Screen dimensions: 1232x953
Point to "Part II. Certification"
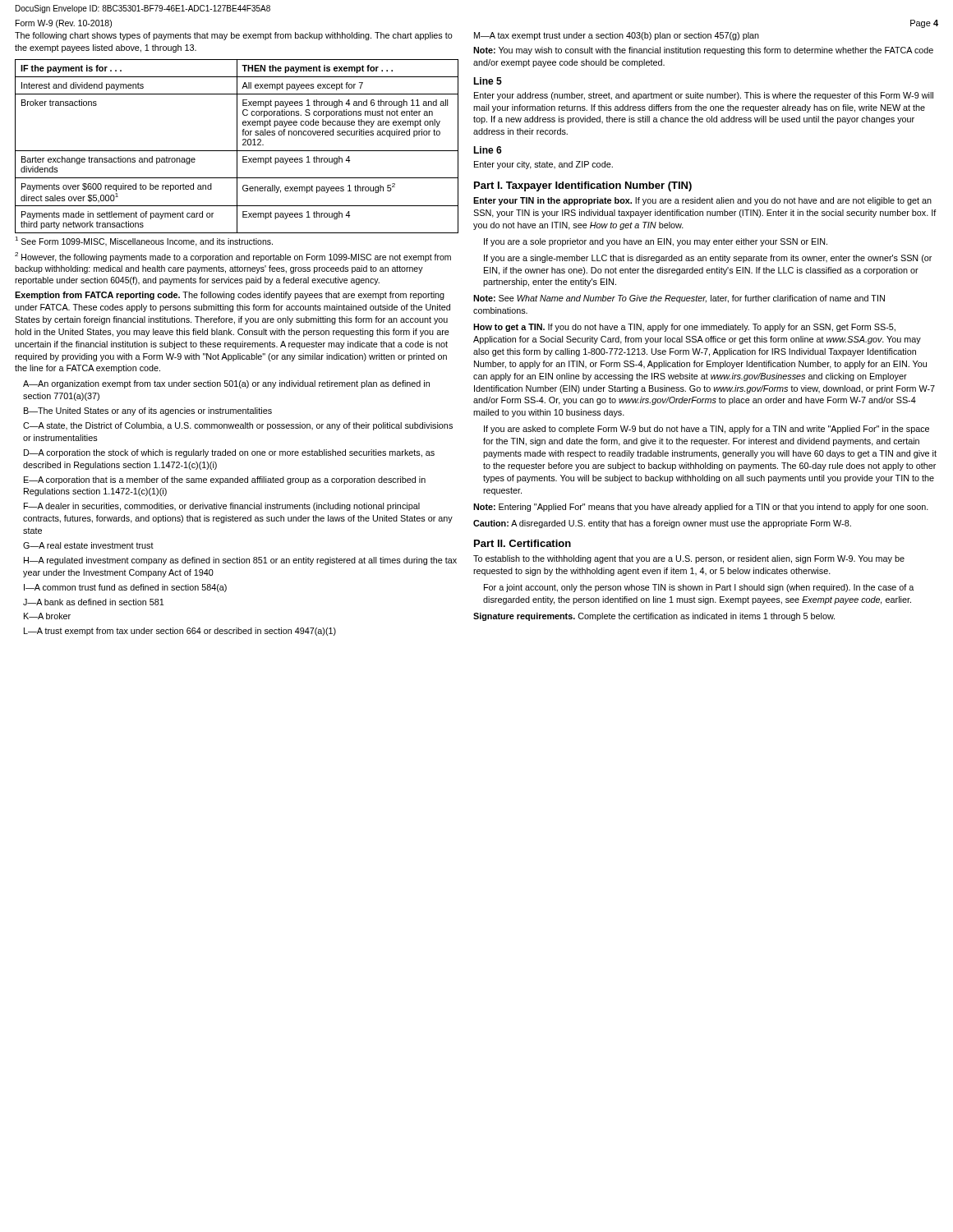(522, 544)
